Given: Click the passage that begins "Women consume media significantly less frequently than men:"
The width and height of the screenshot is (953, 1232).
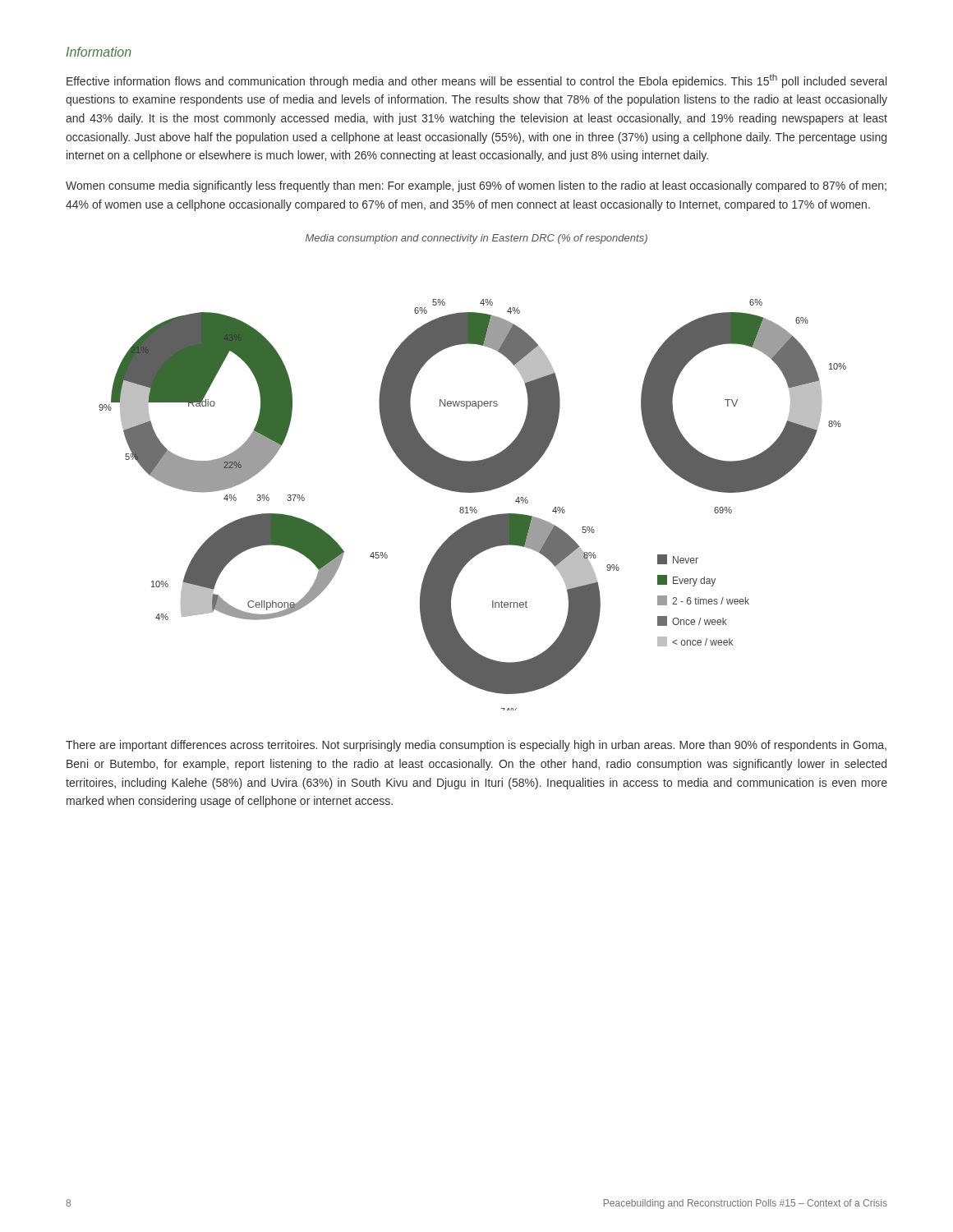Looking at the screenshot, I should 476,195.
